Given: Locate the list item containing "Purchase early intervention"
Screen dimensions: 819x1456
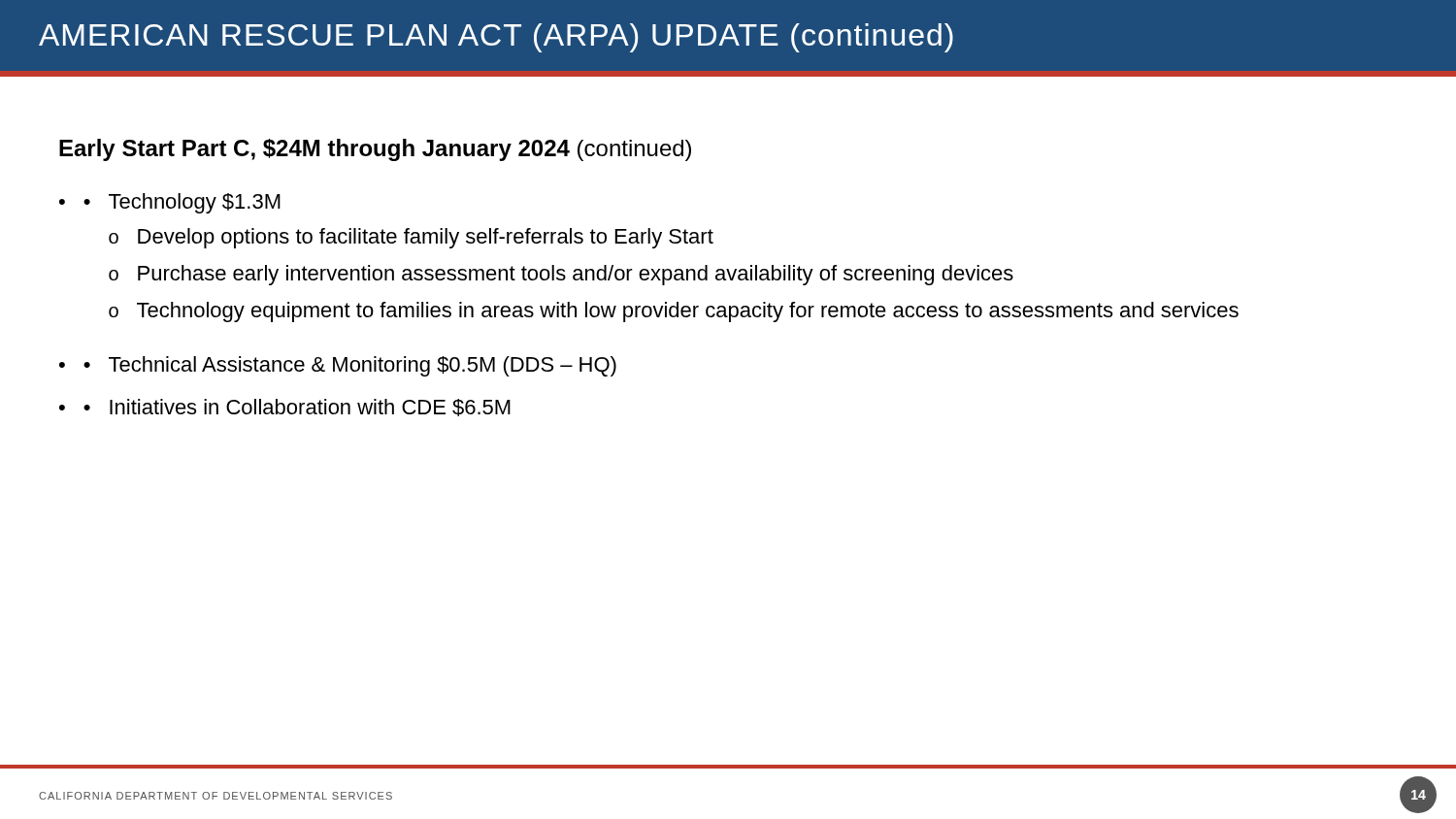Looking at the screenshot, I should (688, 274).
